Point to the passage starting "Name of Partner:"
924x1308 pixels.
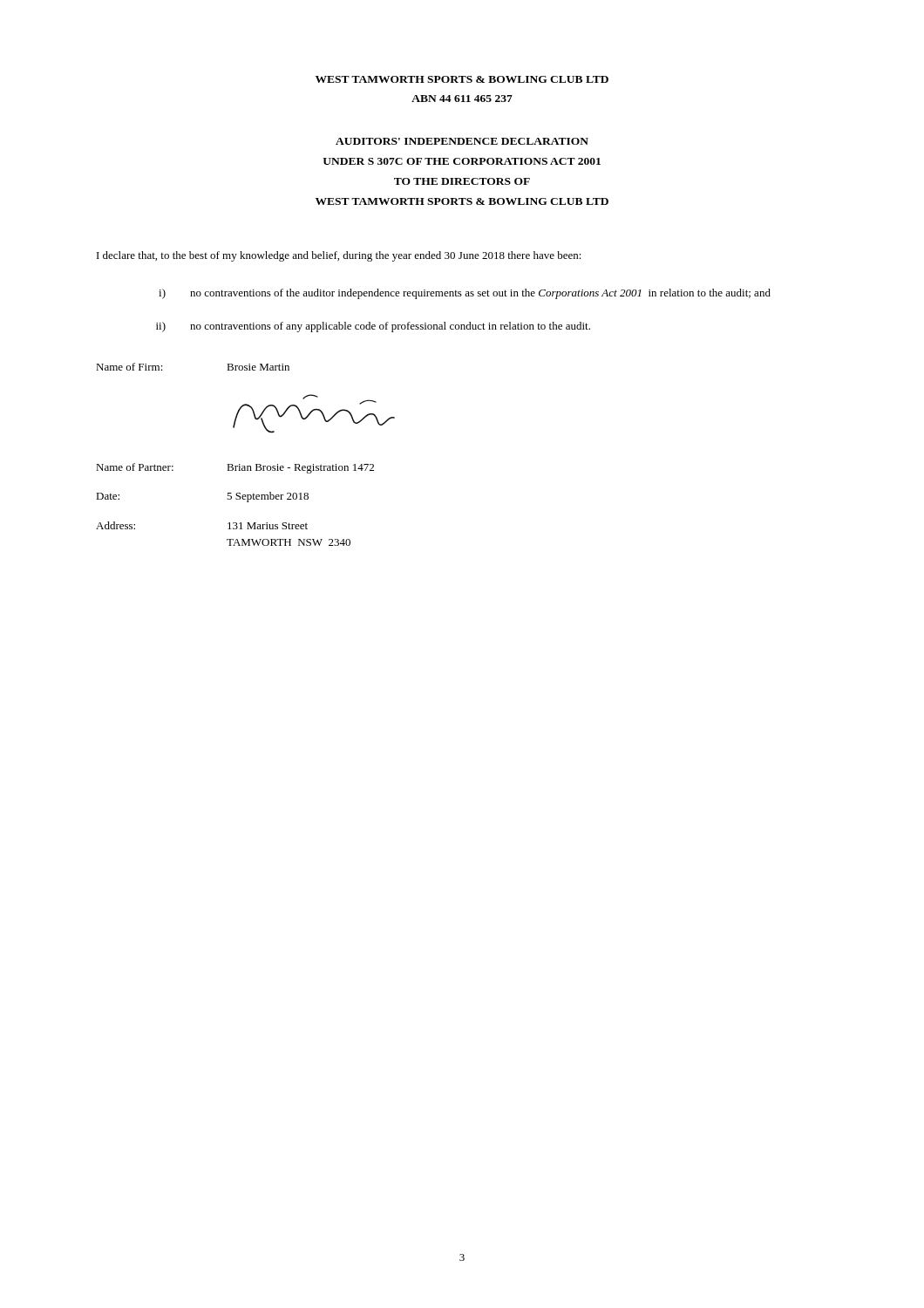[x=235, y=468]
